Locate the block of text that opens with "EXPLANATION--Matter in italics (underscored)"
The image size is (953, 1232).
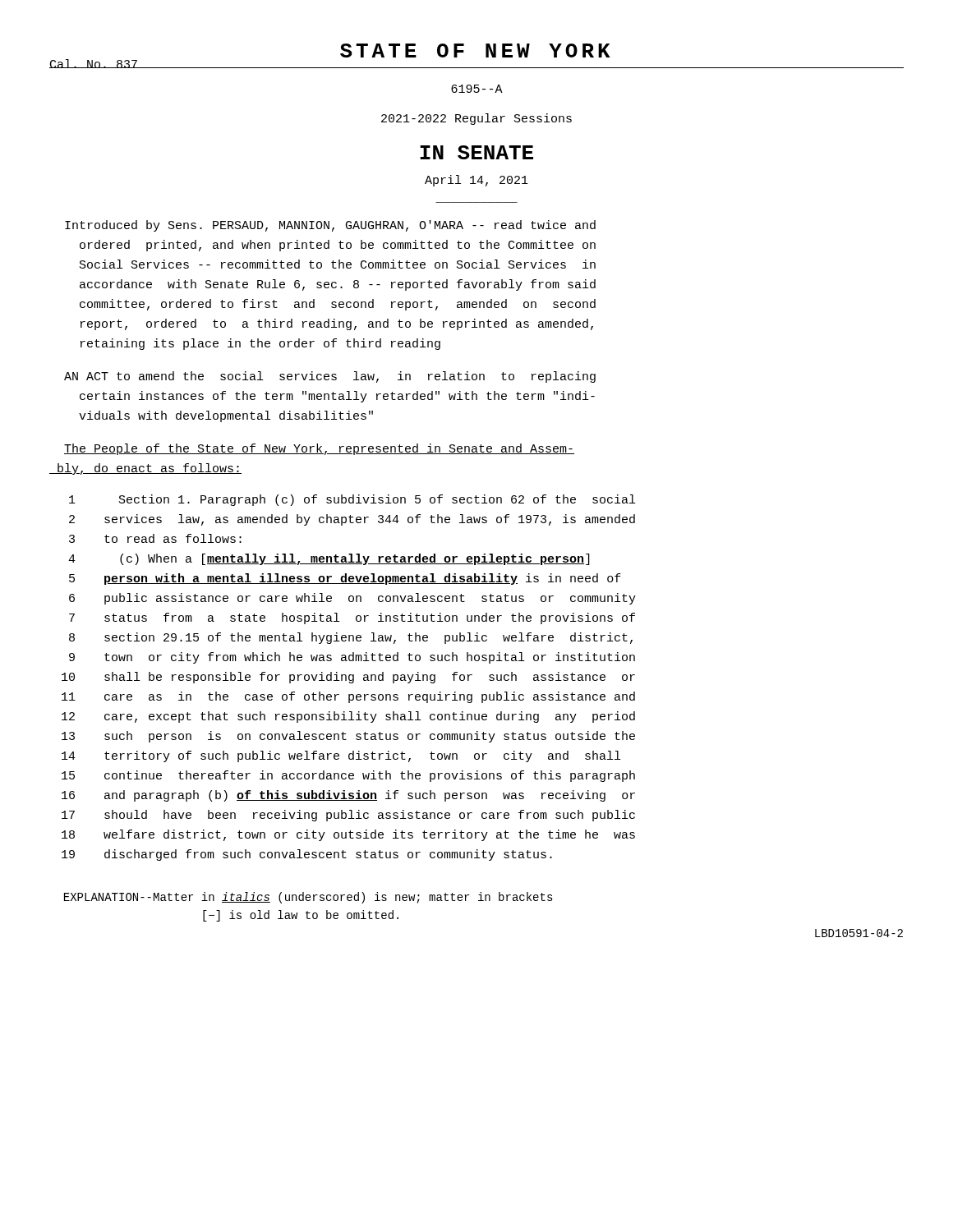(x=301, y=907)
